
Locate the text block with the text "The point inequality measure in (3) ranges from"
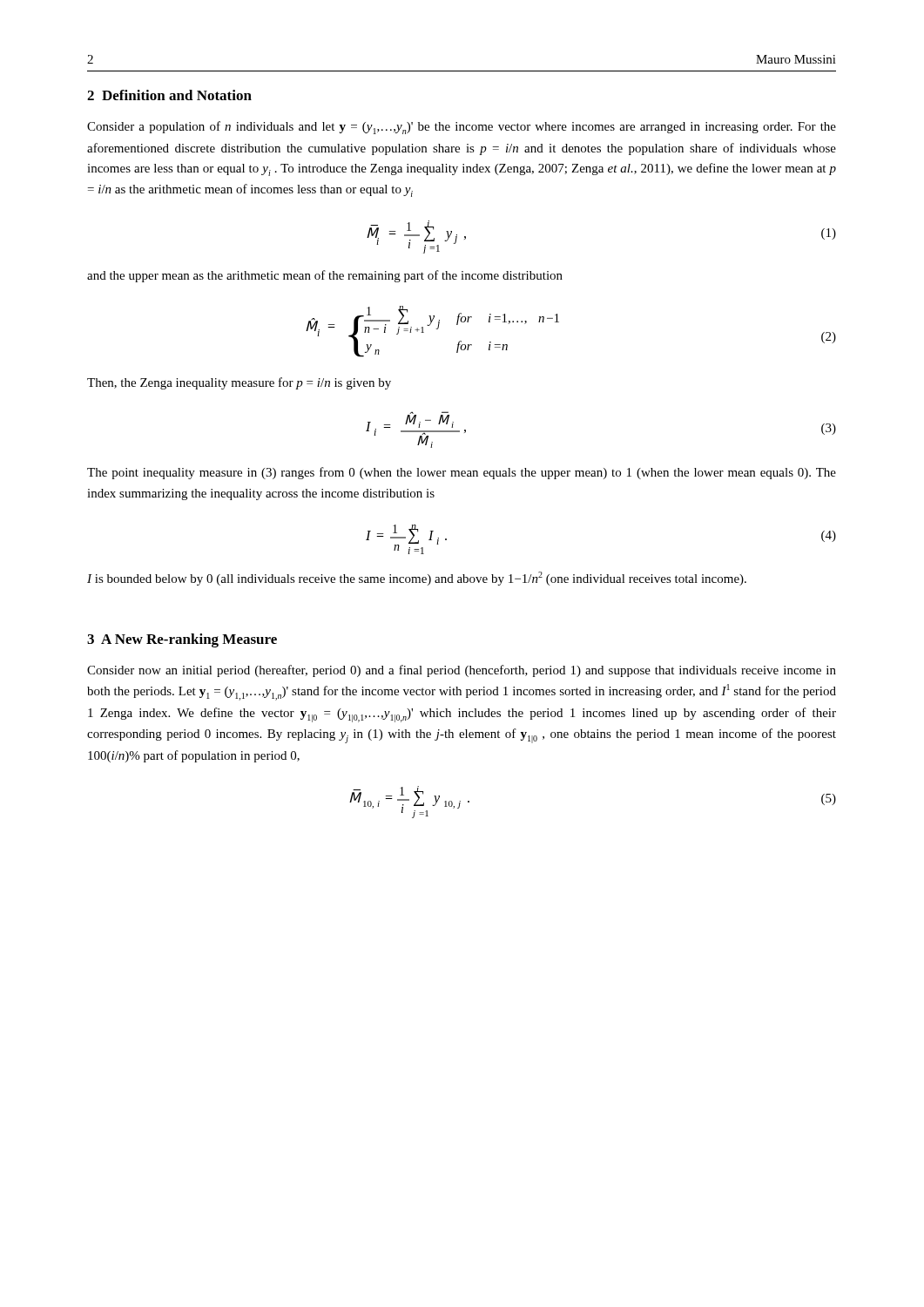(462, 483)
